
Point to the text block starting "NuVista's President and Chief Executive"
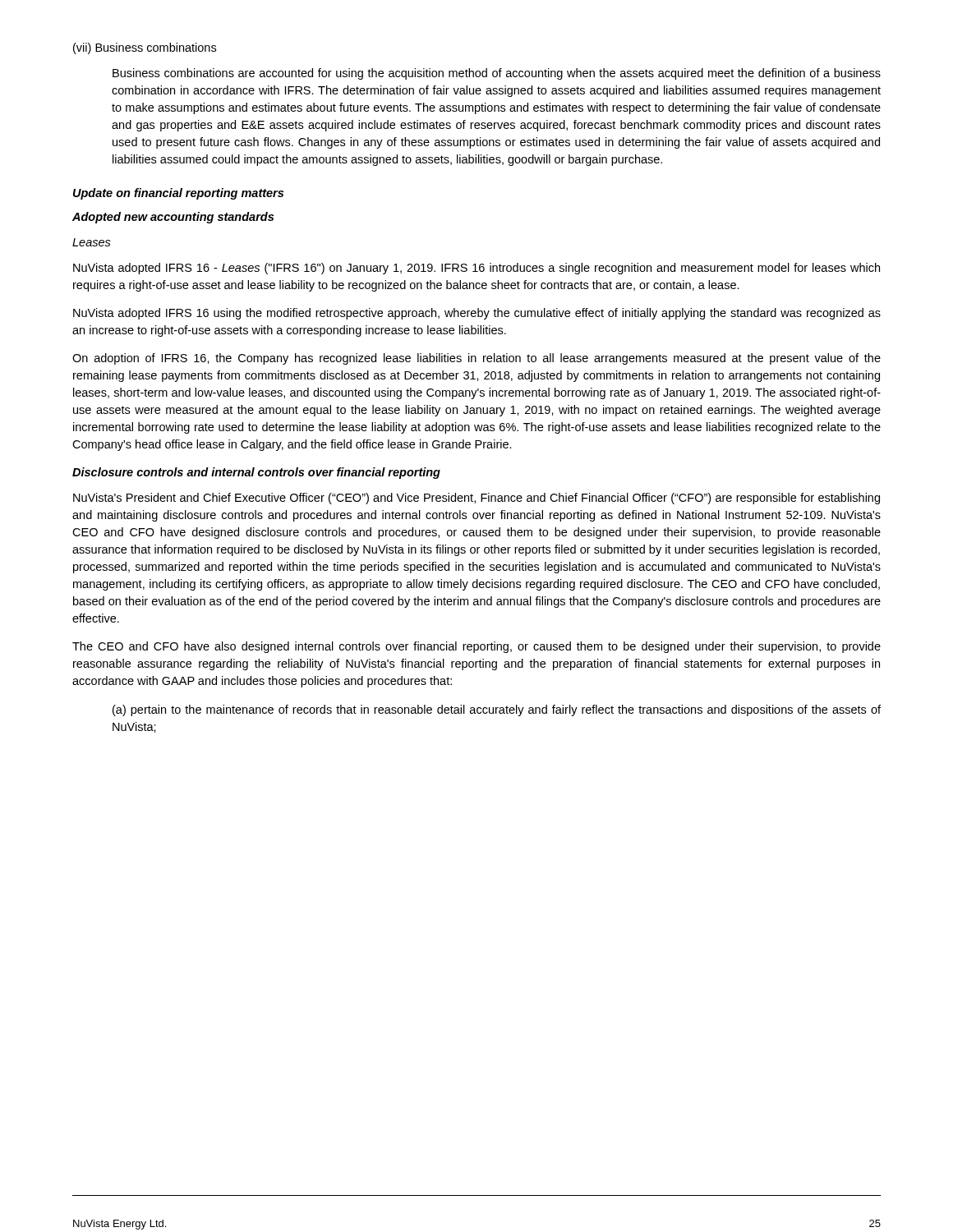pos(476,559)
